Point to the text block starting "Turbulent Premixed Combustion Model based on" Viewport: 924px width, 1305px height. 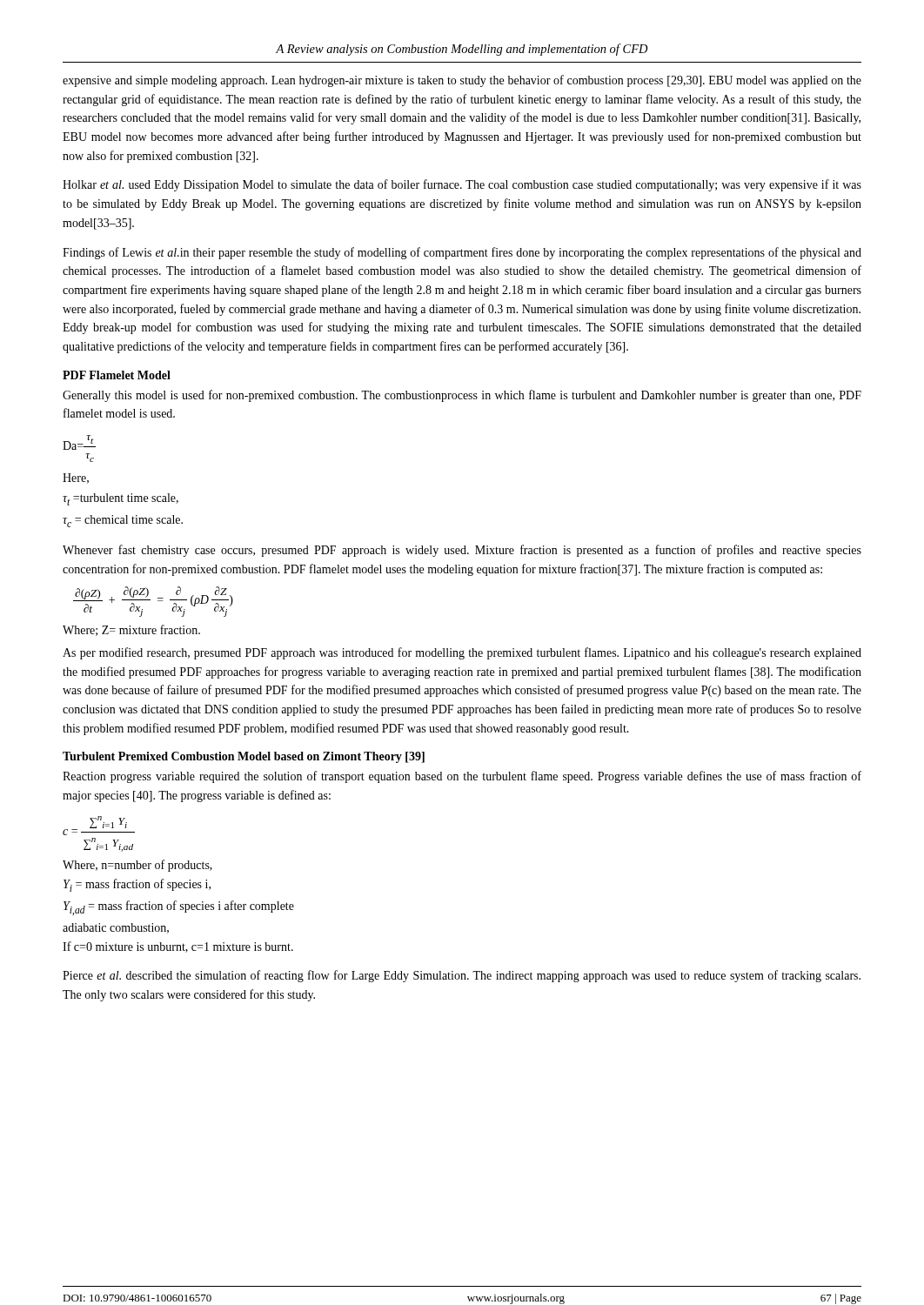pyautogui.click(x=244, y=757)
